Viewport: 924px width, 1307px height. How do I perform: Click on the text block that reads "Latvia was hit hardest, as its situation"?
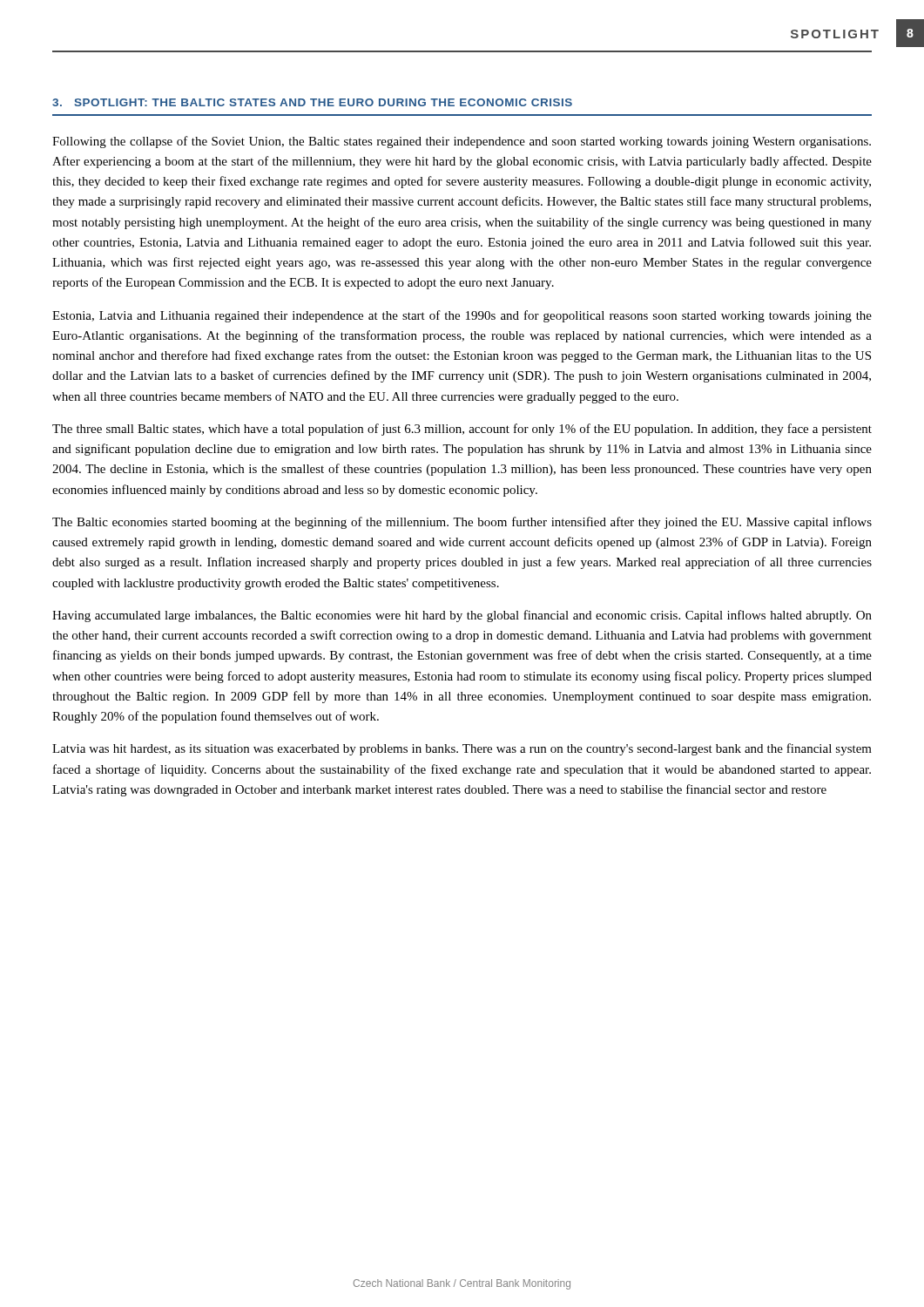point(462,769)
